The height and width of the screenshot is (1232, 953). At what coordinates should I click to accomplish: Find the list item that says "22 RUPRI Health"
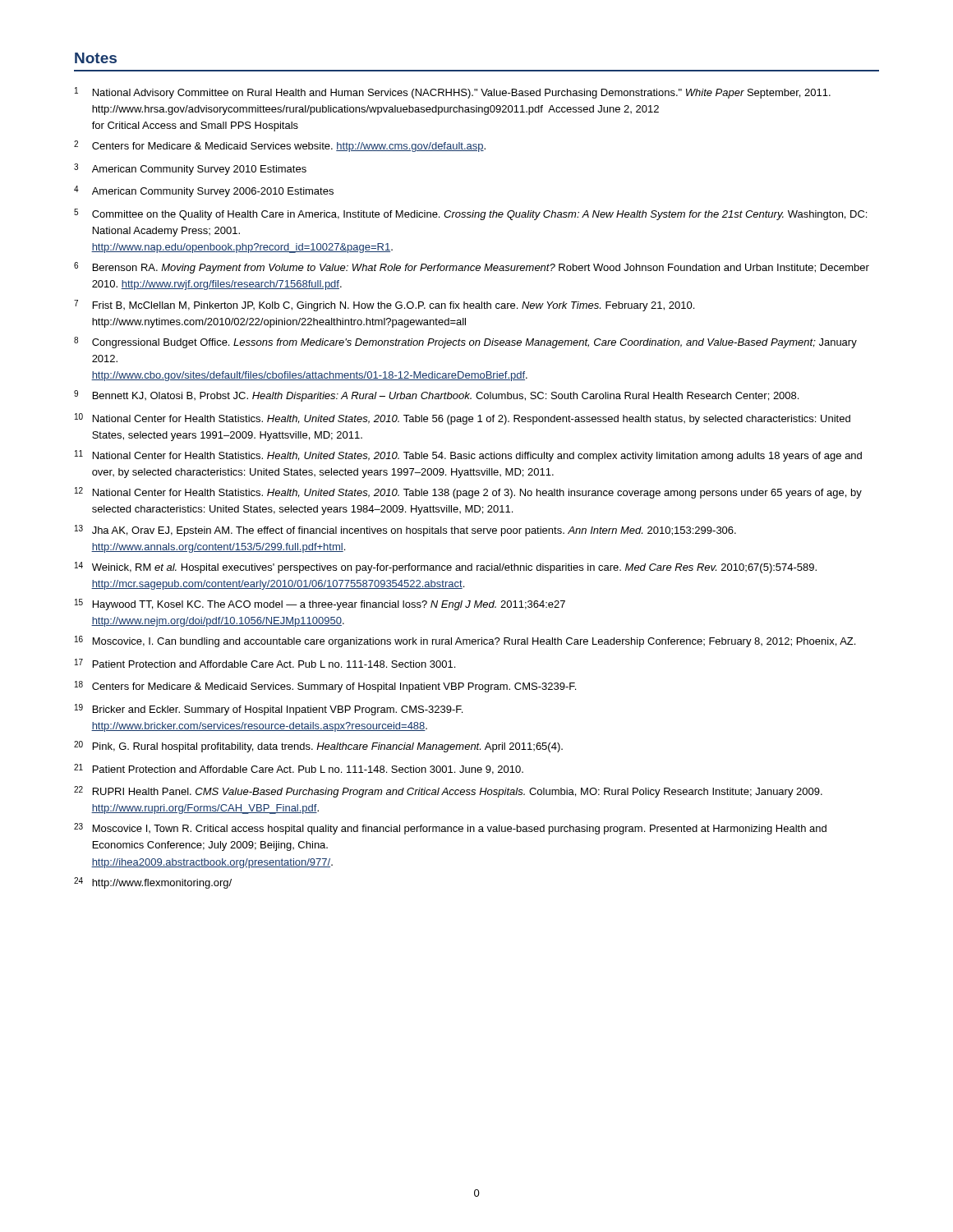coord(476,800)
